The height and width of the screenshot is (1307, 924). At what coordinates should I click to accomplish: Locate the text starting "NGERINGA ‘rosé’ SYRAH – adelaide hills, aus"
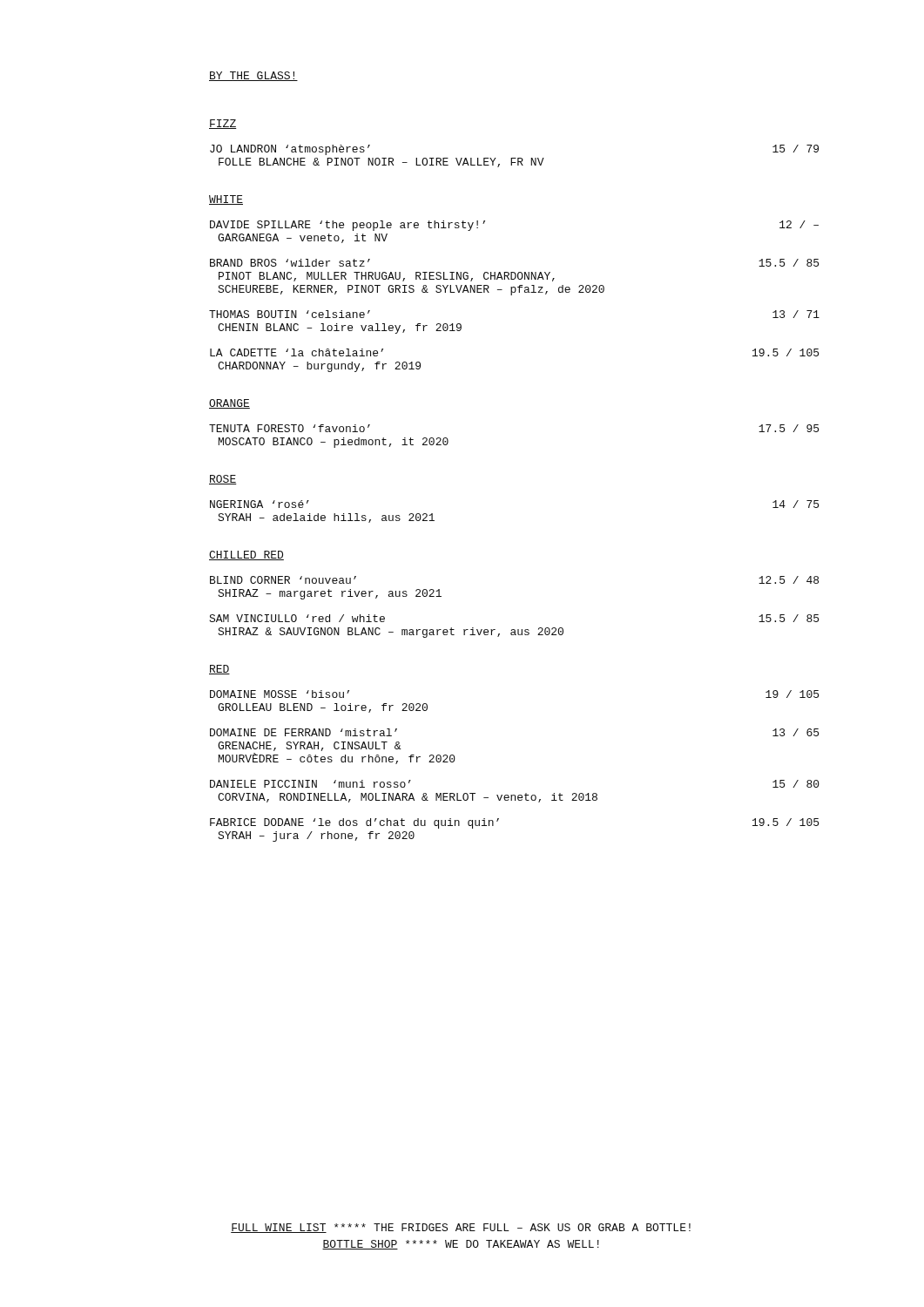click(x=239, y=504)
